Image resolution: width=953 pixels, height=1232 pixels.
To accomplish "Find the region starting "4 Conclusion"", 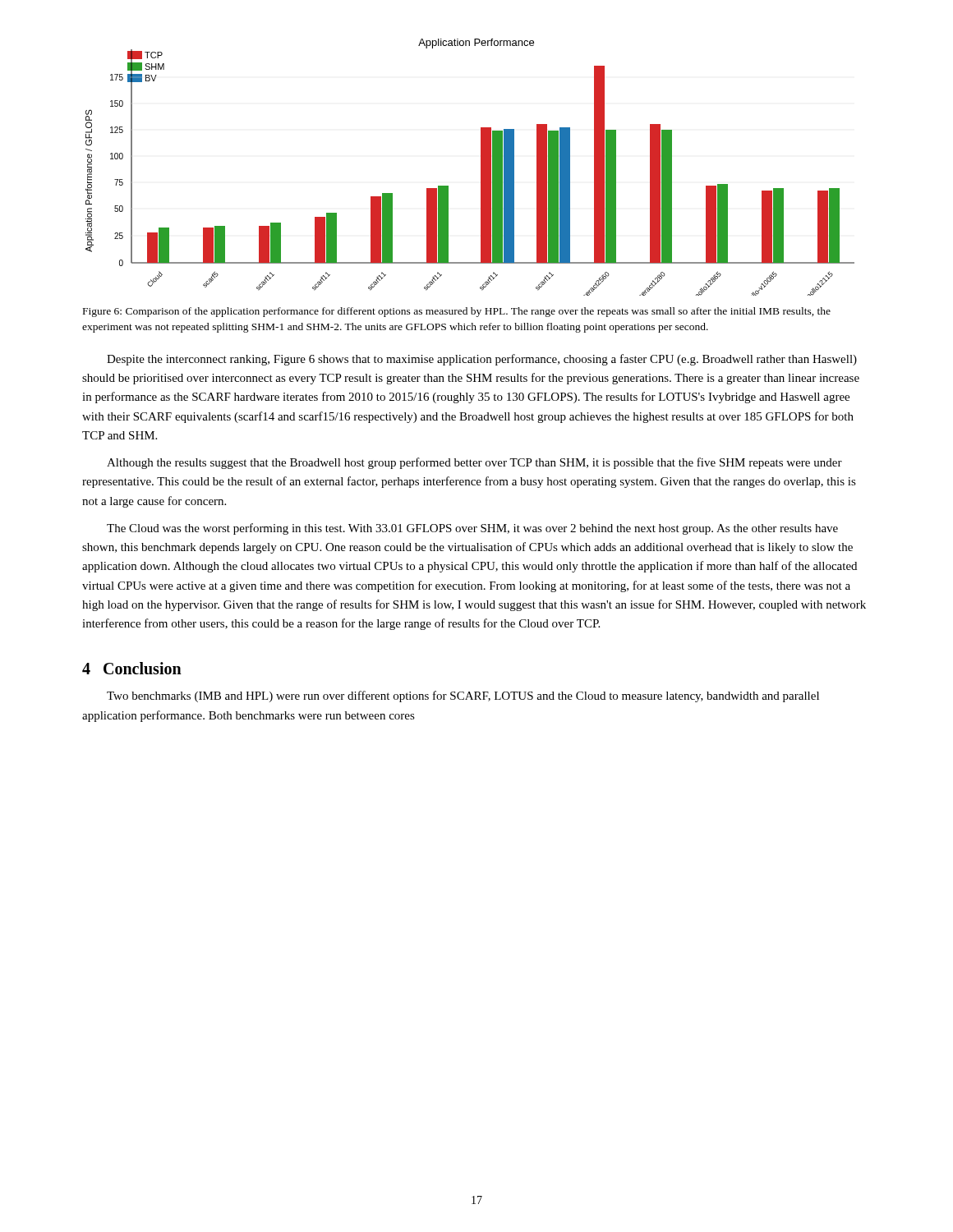I will click(x=132, y=669).
